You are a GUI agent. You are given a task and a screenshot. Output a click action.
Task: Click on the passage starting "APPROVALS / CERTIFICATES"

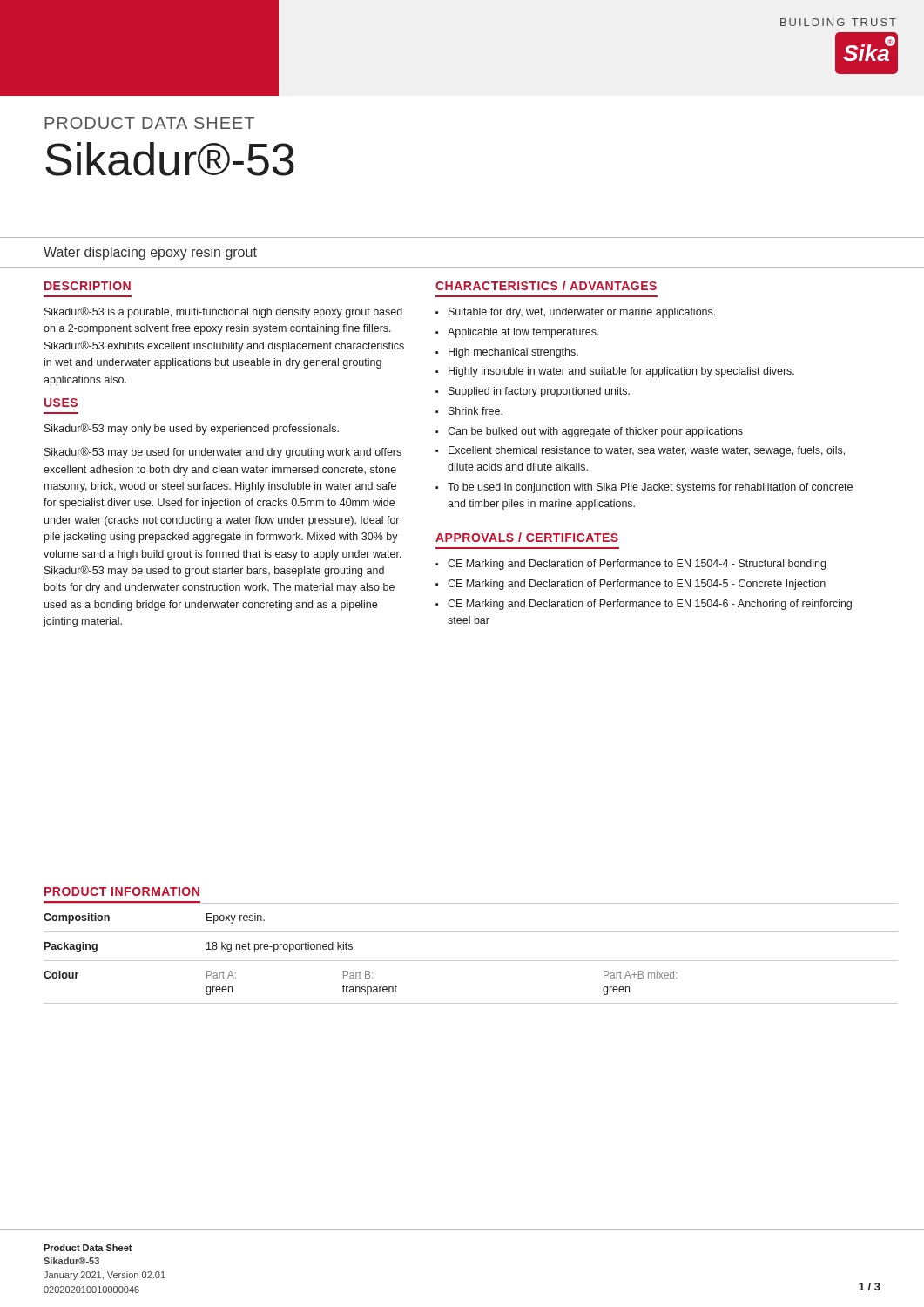tap(527, 540)
